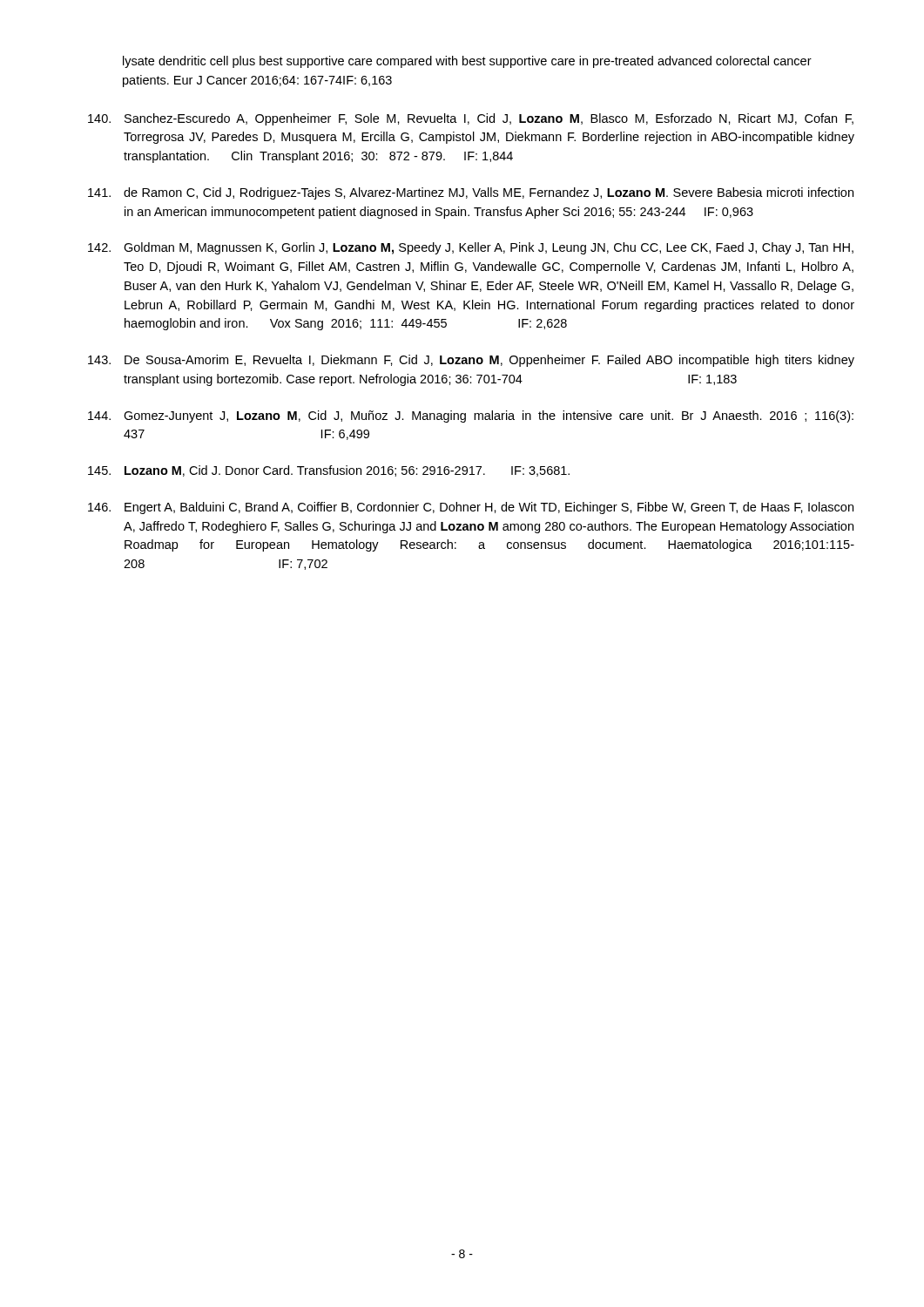Click on the list item containing "141. de Ramon C, Cid"
Screen dimensions: 1307x924
click(x=471, y=203)
